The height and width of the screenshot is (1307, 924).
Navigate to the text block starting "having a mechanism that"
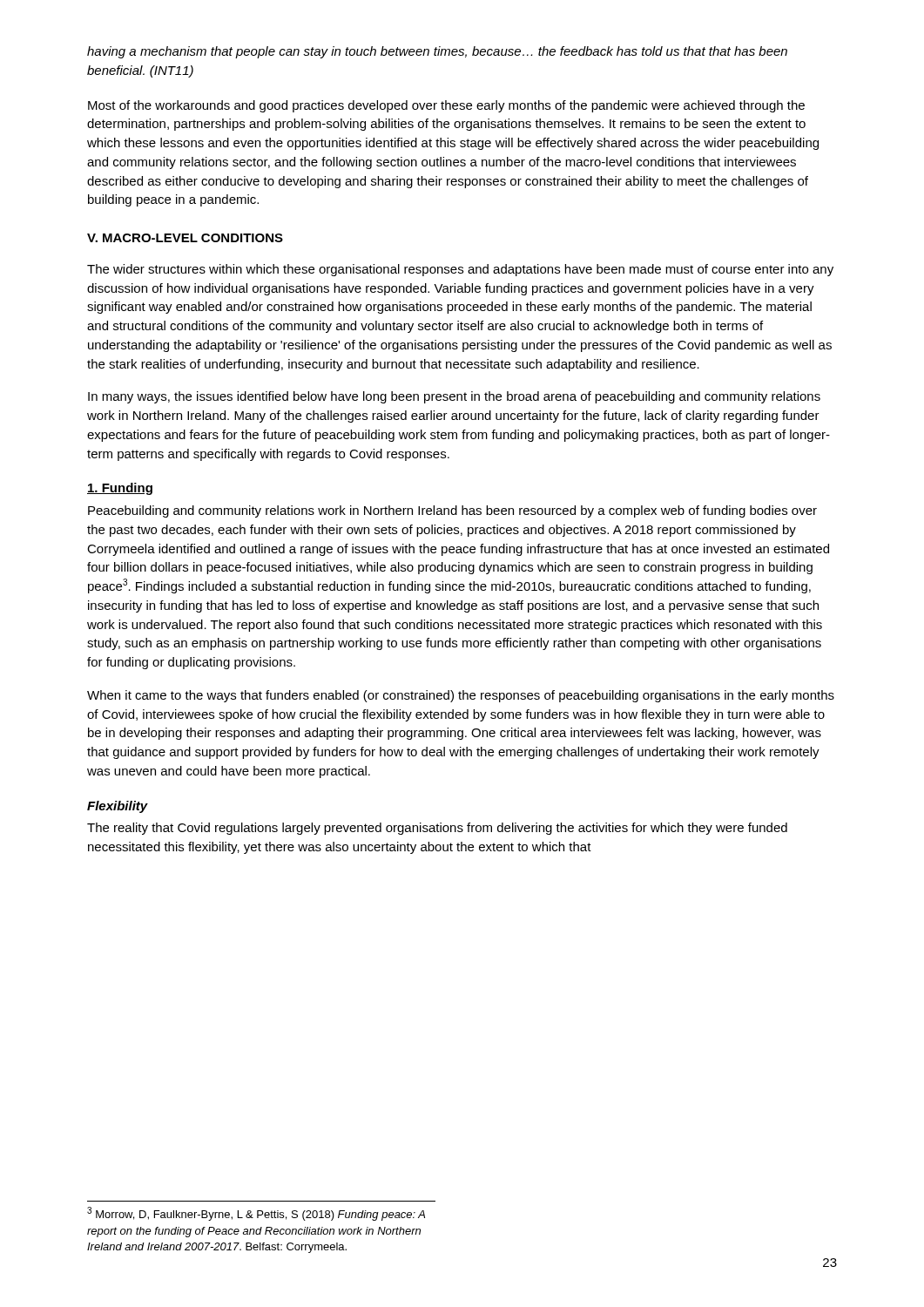[462, 61]
